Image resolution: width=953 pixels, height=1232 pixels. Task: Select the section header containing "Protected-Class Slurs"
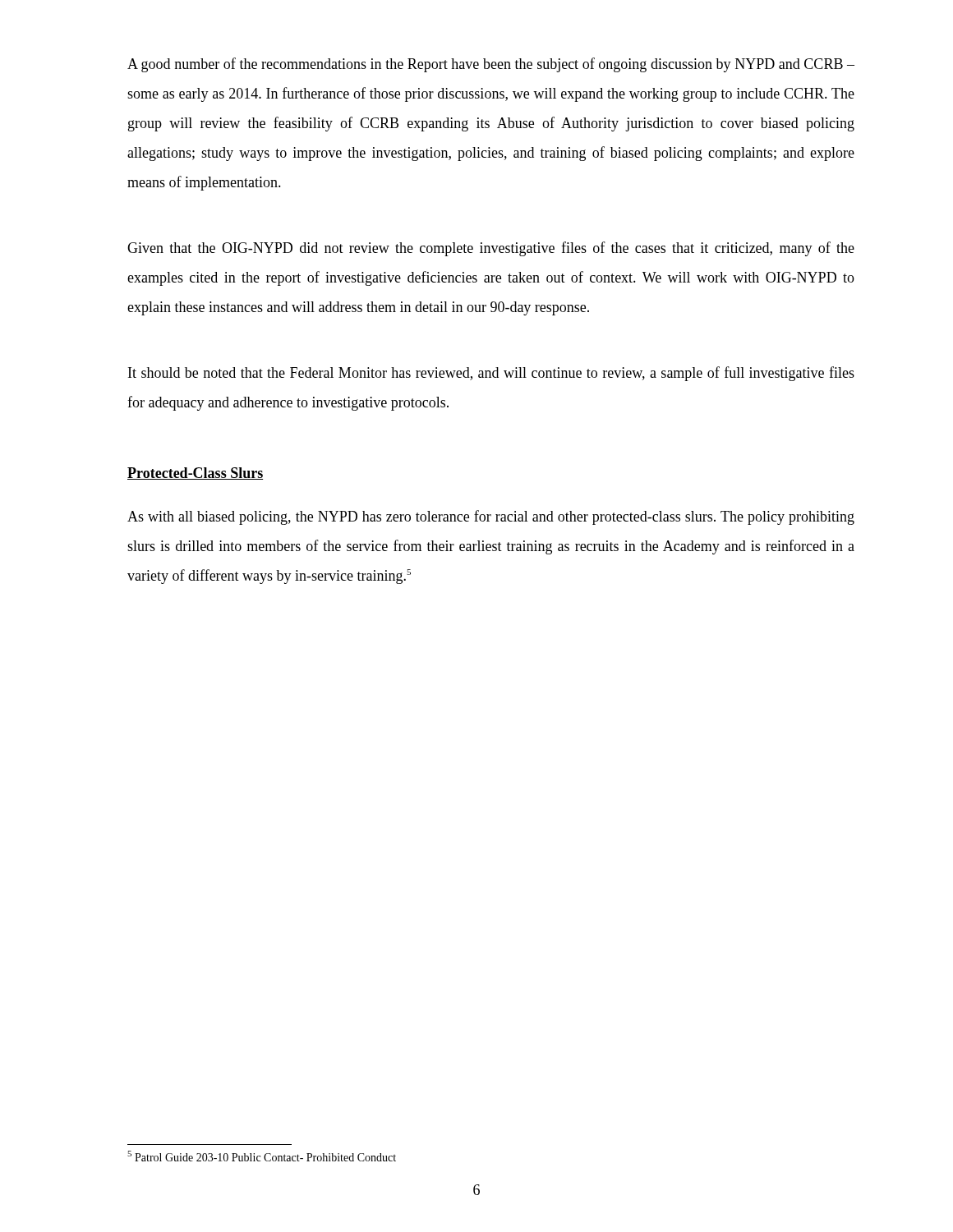pos(195,473)
